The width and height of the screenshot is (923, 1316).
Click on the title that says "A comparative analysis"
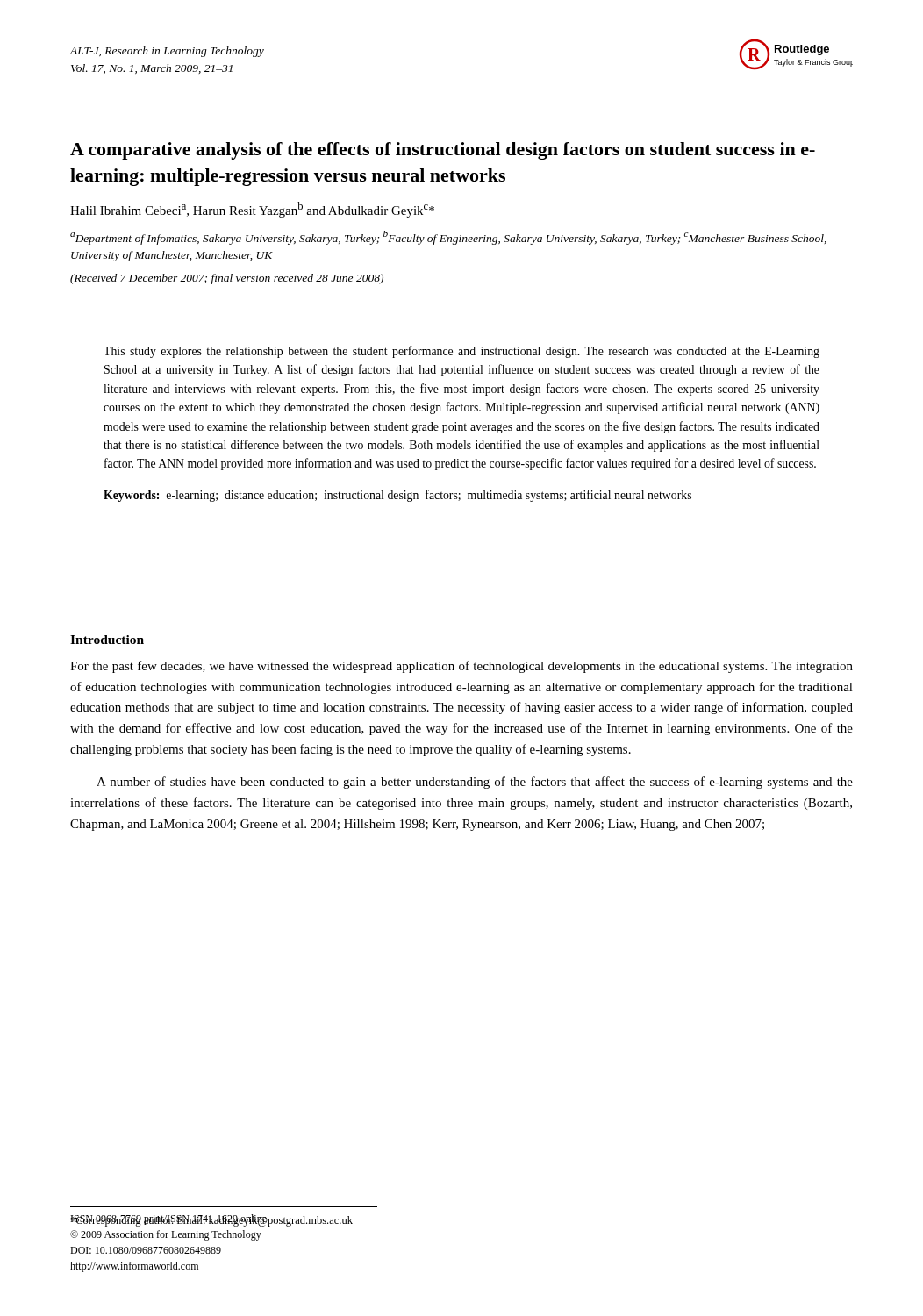[x=462, y=162]
